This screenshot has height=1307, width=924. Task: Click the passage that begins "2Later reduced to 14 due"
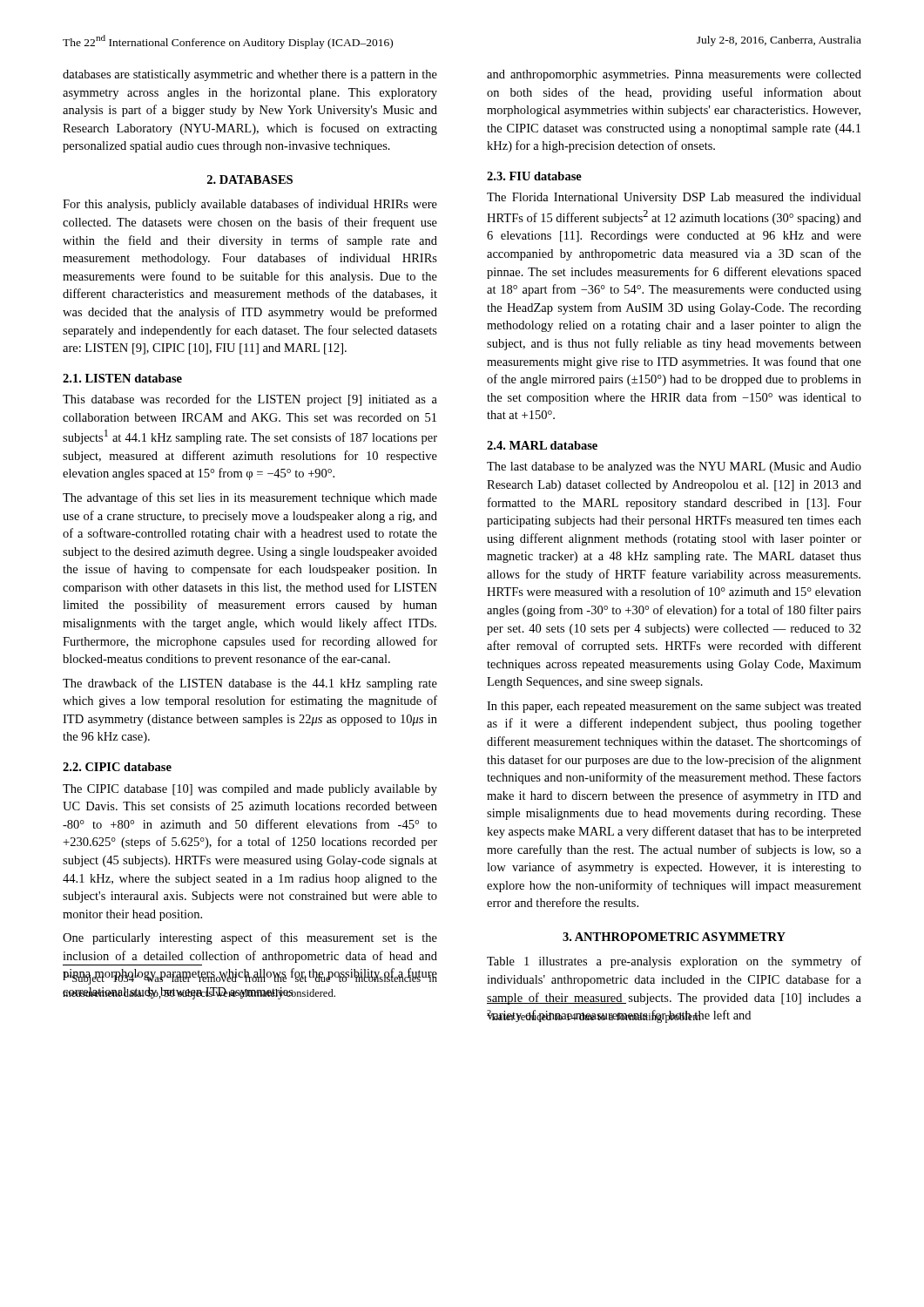pos(674,1014)
